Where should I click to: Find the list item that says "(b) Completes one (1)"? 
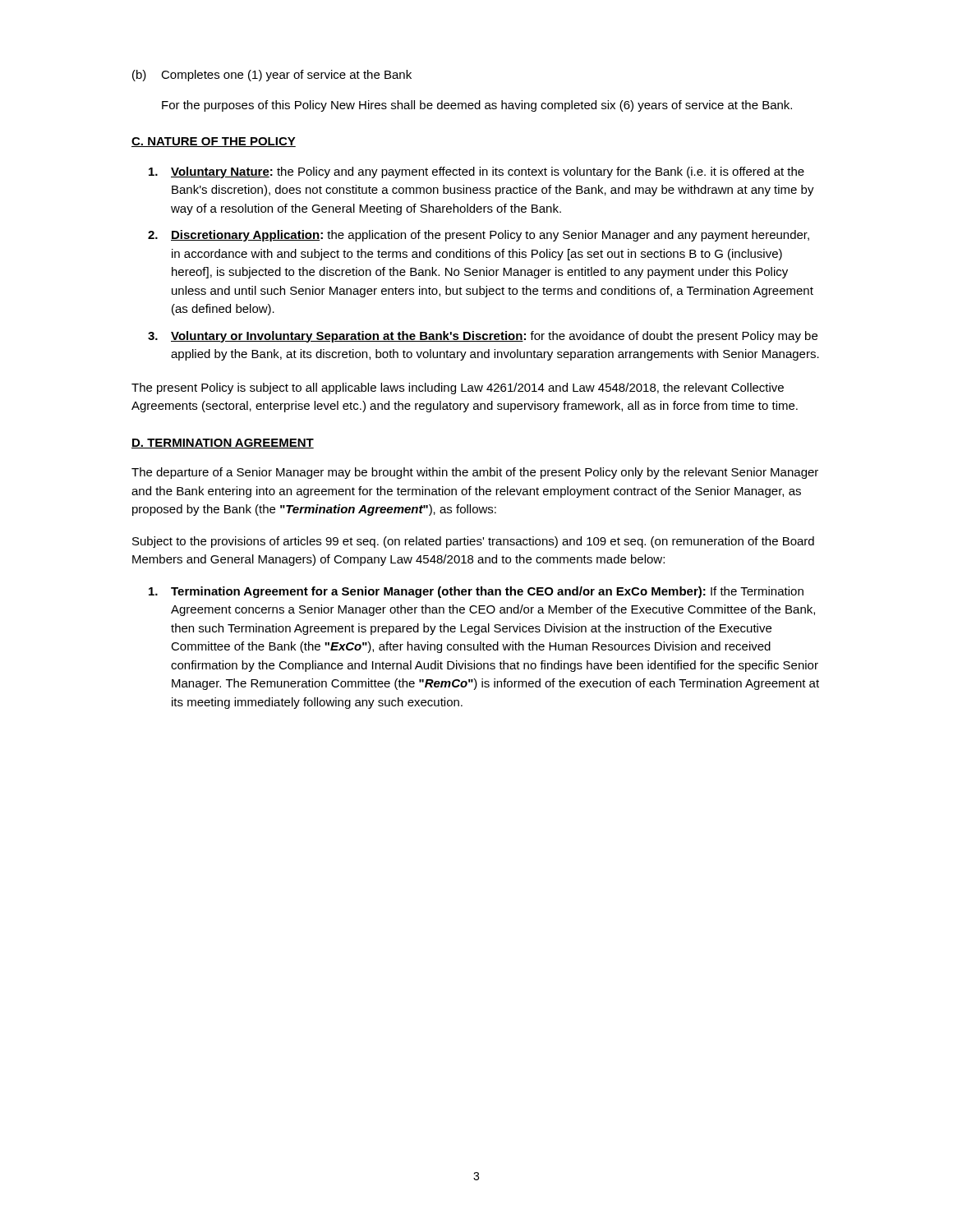(x=272, y=75)
